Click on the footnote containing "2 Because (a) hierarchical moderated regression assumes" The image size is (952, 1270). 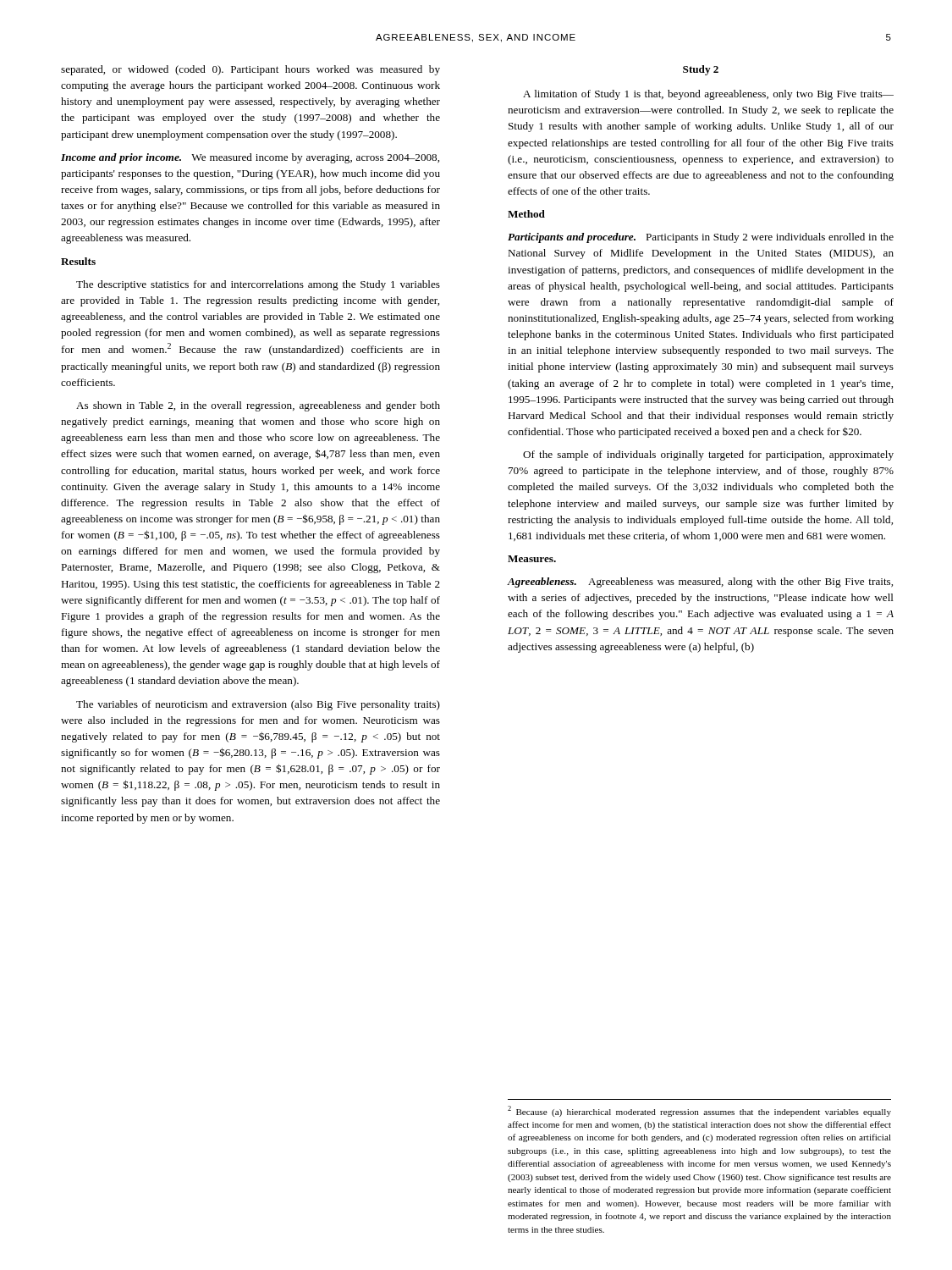click(x=699, y=1170)
